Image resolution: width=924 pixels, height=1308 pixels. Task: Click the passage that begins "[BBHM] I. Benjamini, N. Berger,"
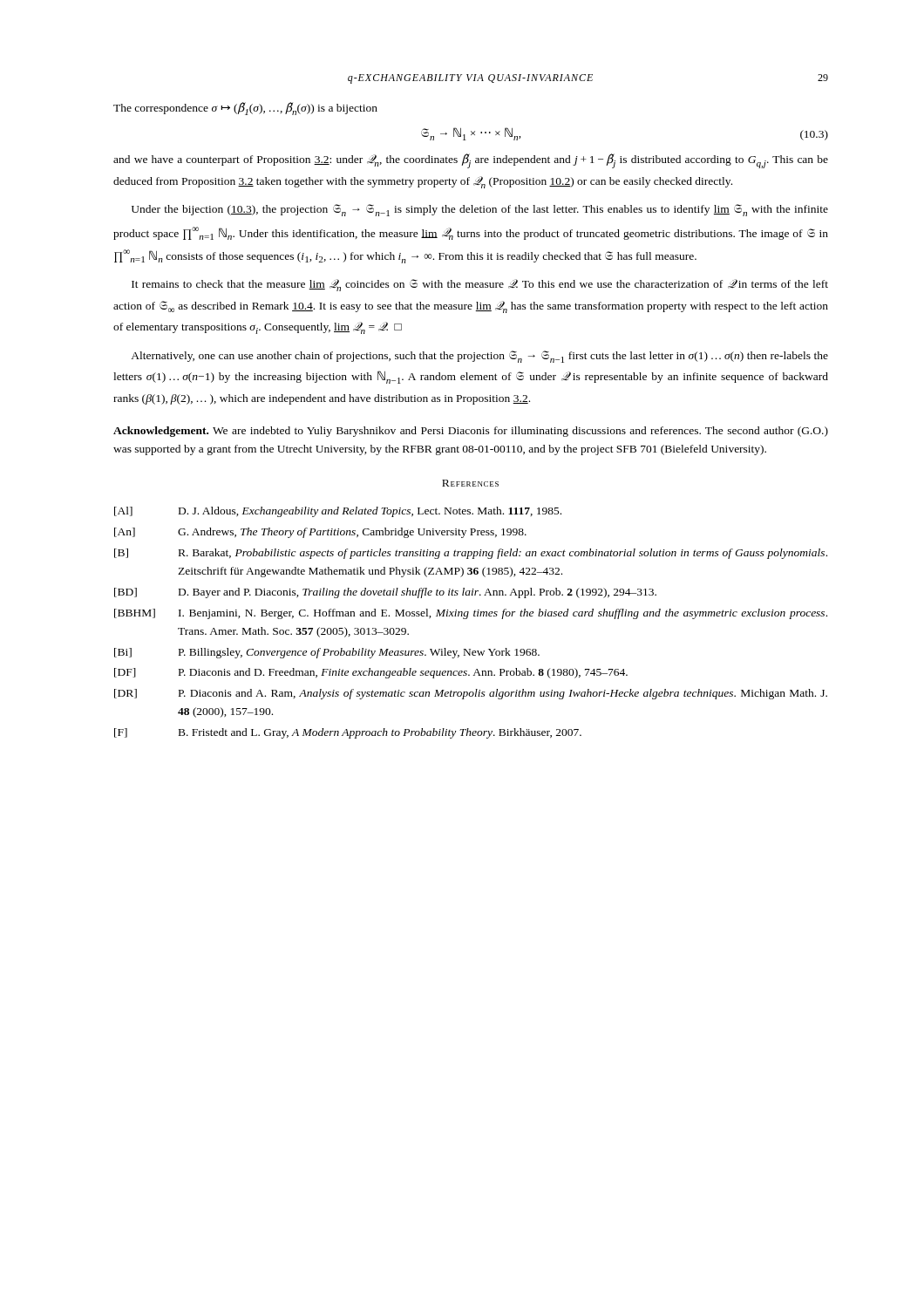pos(471,622)
